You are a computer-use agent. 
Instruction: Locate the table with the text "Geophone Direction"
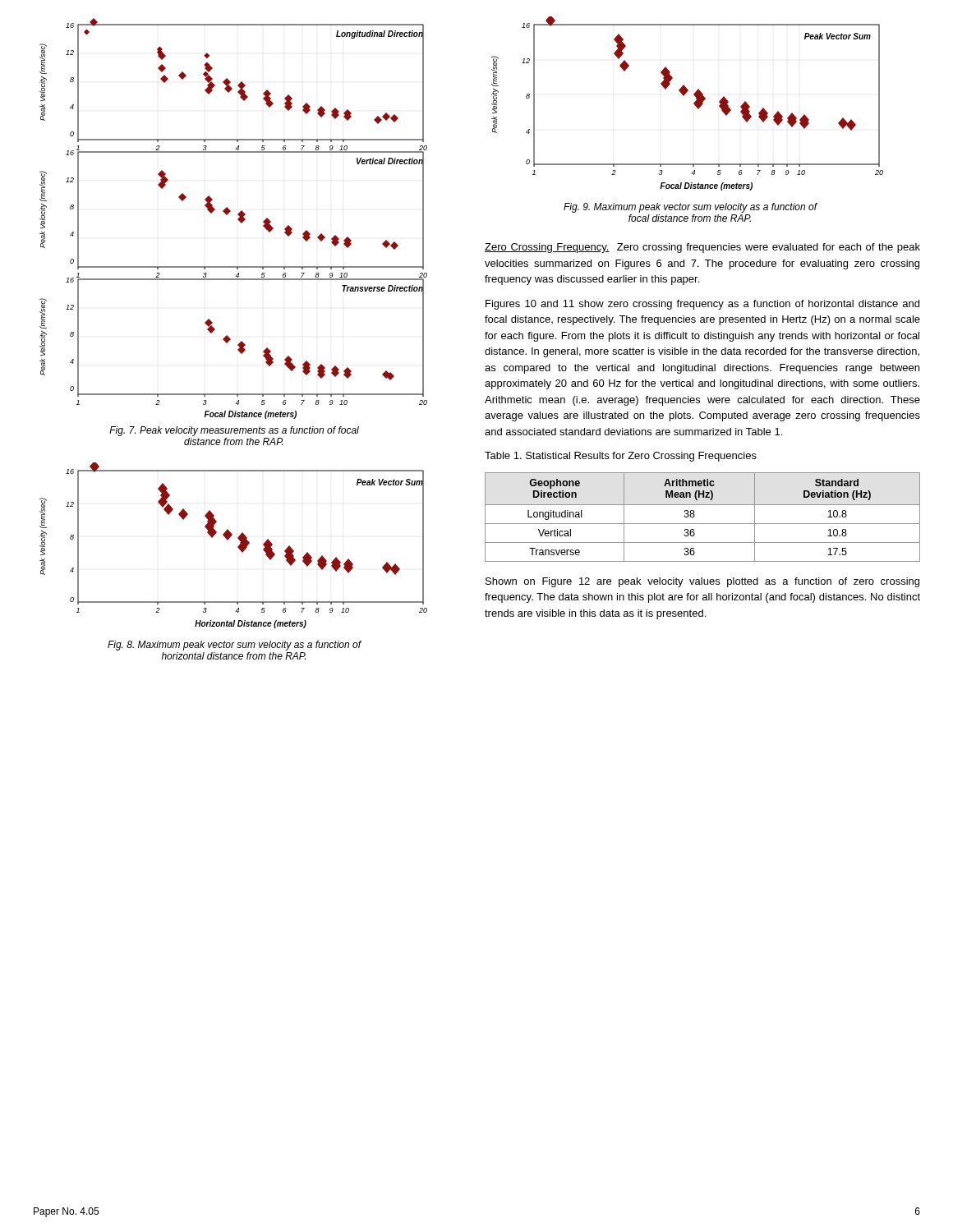point(702,517)
